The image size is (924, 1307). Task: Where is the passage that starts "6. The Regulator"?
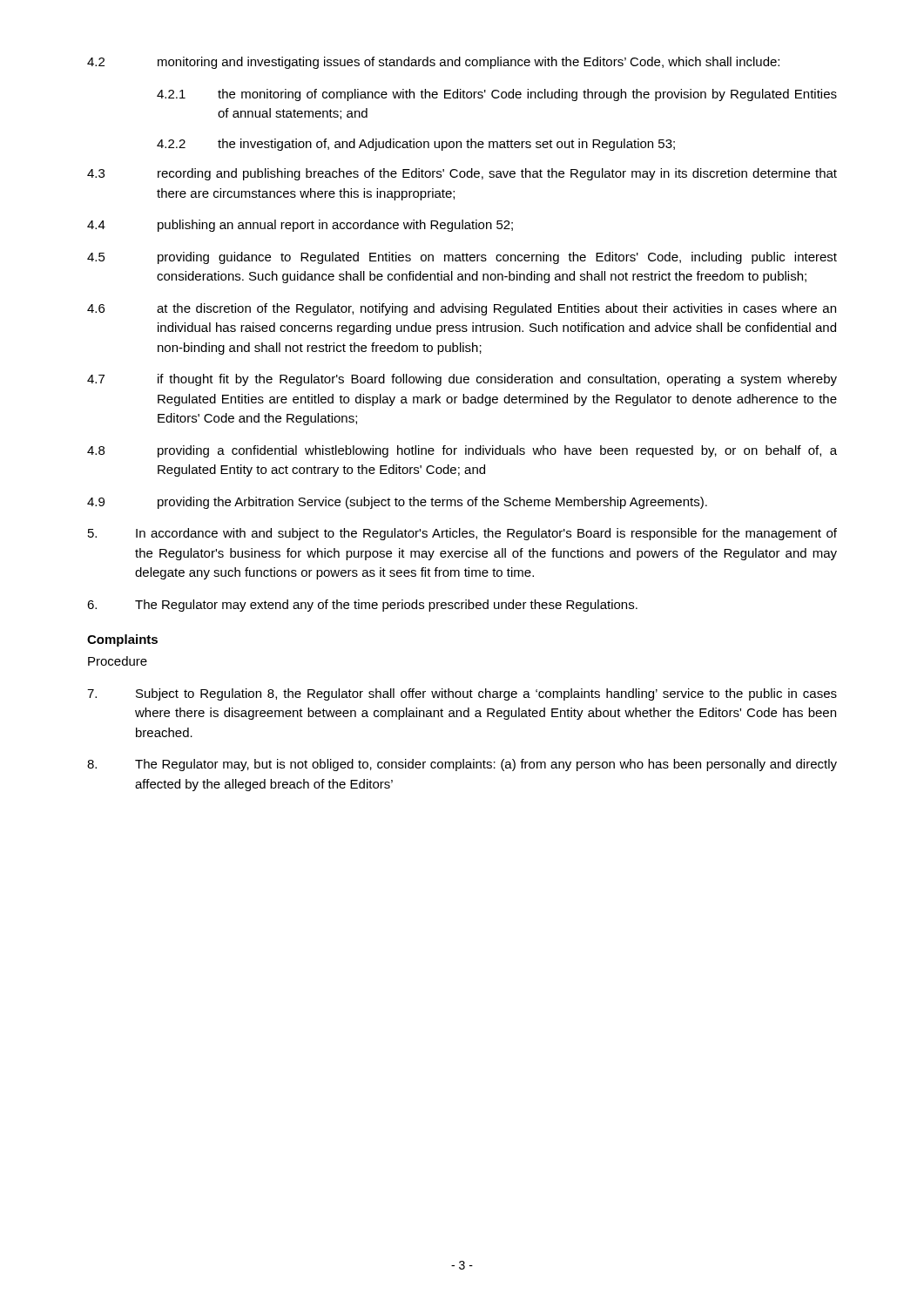click(x=462, y=604)
